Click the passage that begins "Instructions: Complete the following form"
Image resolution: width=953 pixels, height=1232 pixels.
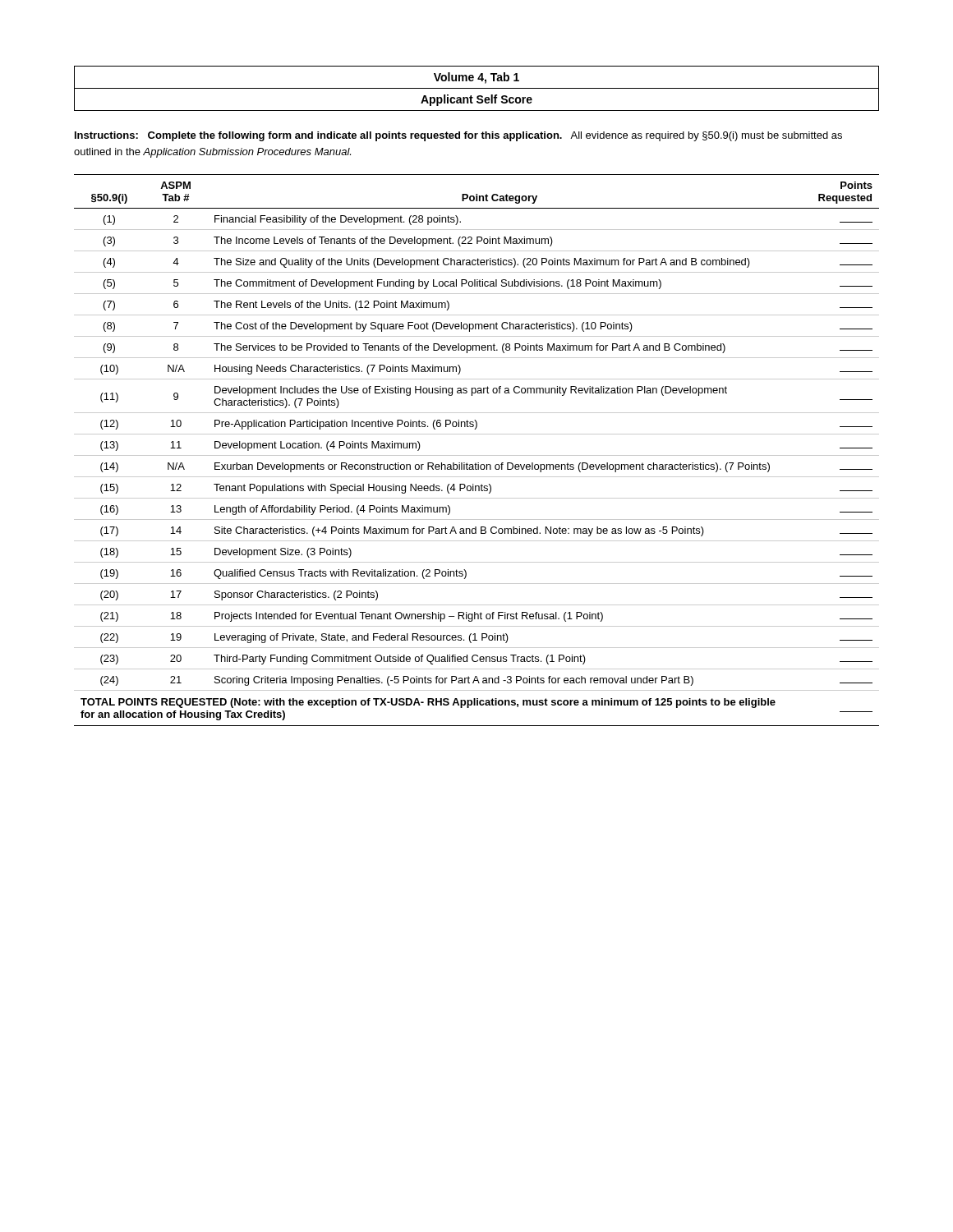(458, 143)
